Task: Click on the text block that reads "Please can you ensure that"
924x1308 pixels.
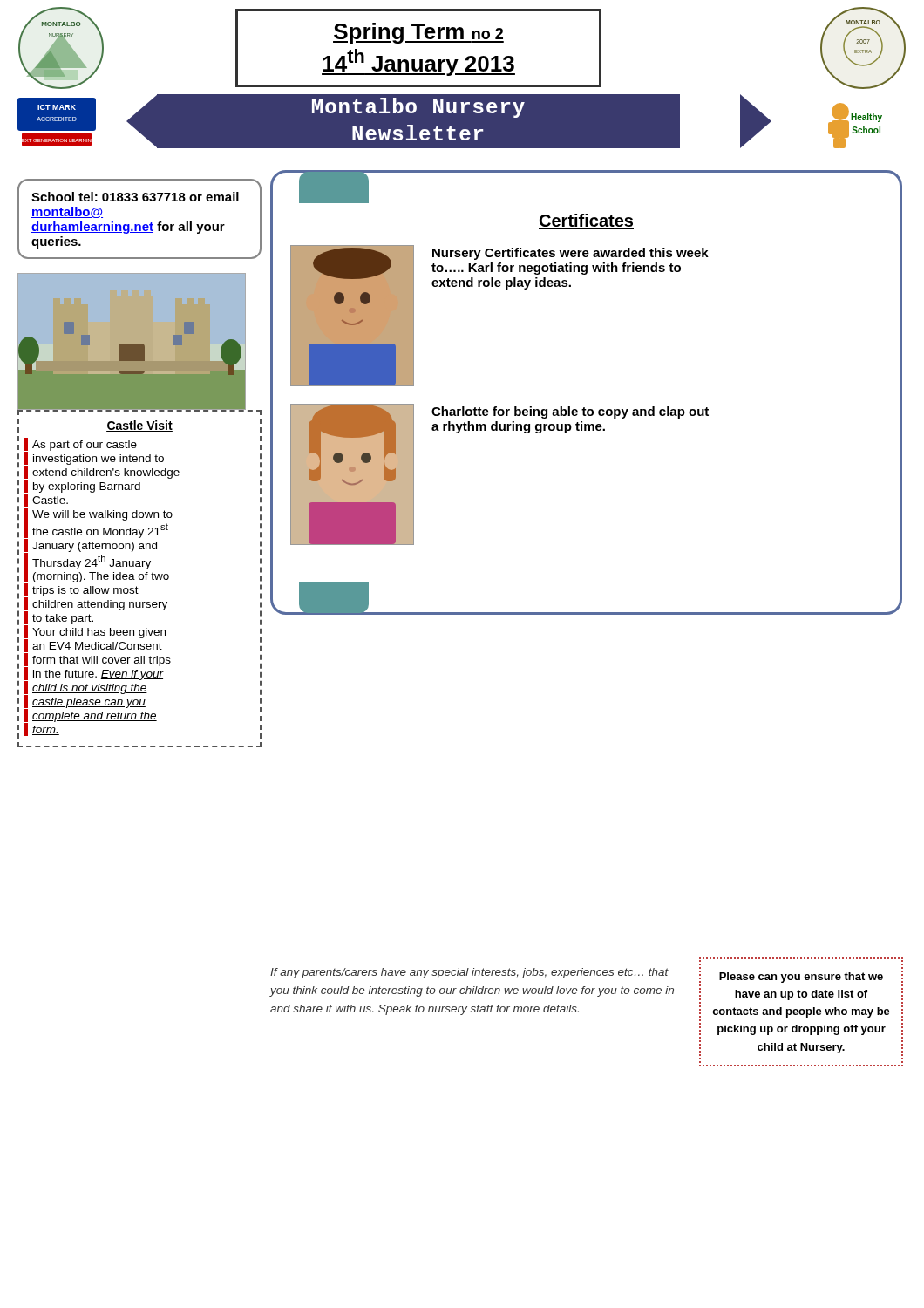Action: tap(801, 1011)
